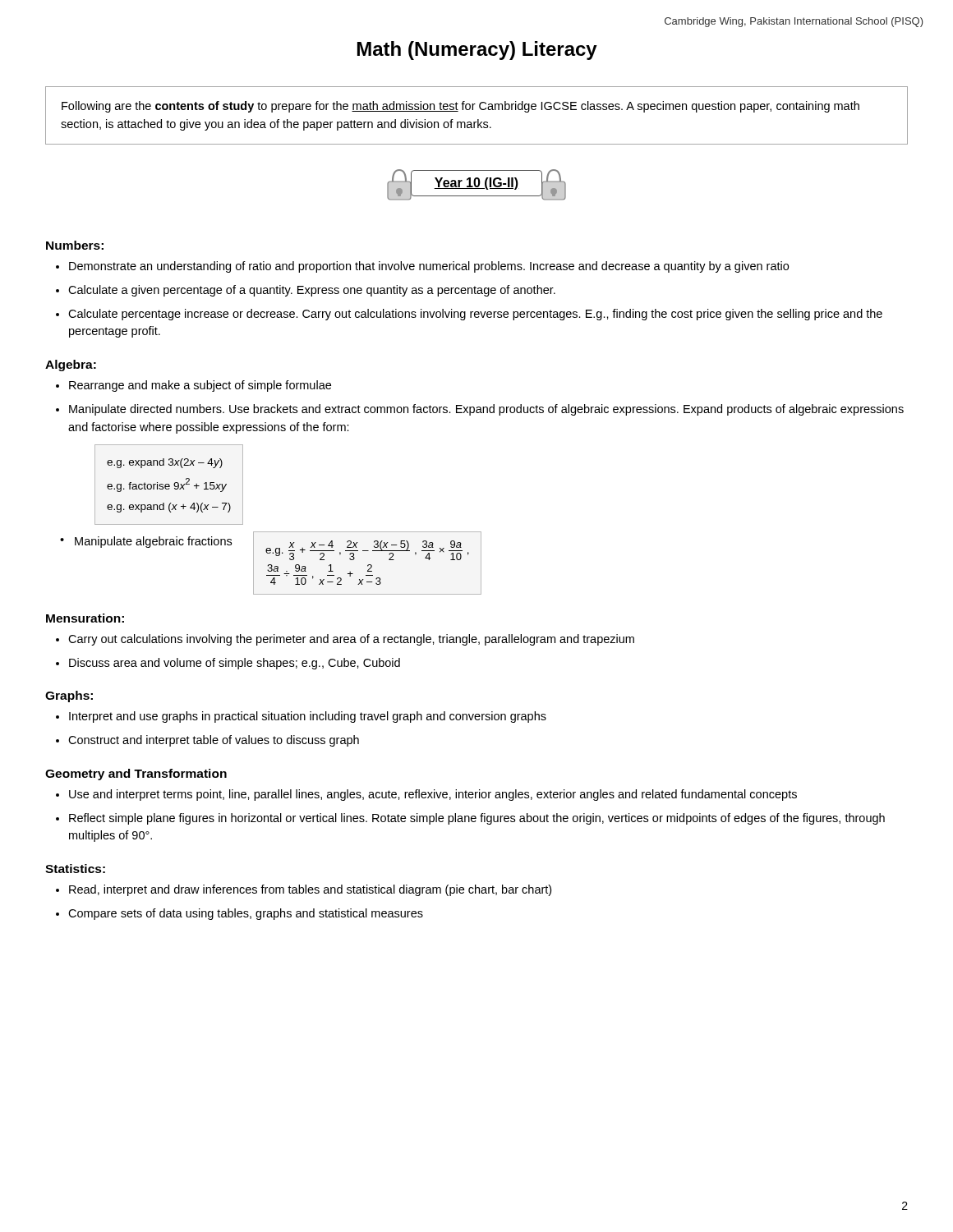The height and width of the screenshot is (1232, 953).
Task: Find the block on this page that starts "Discuss area and volume of simple shapes;"
Action: [x=234, y=663]
